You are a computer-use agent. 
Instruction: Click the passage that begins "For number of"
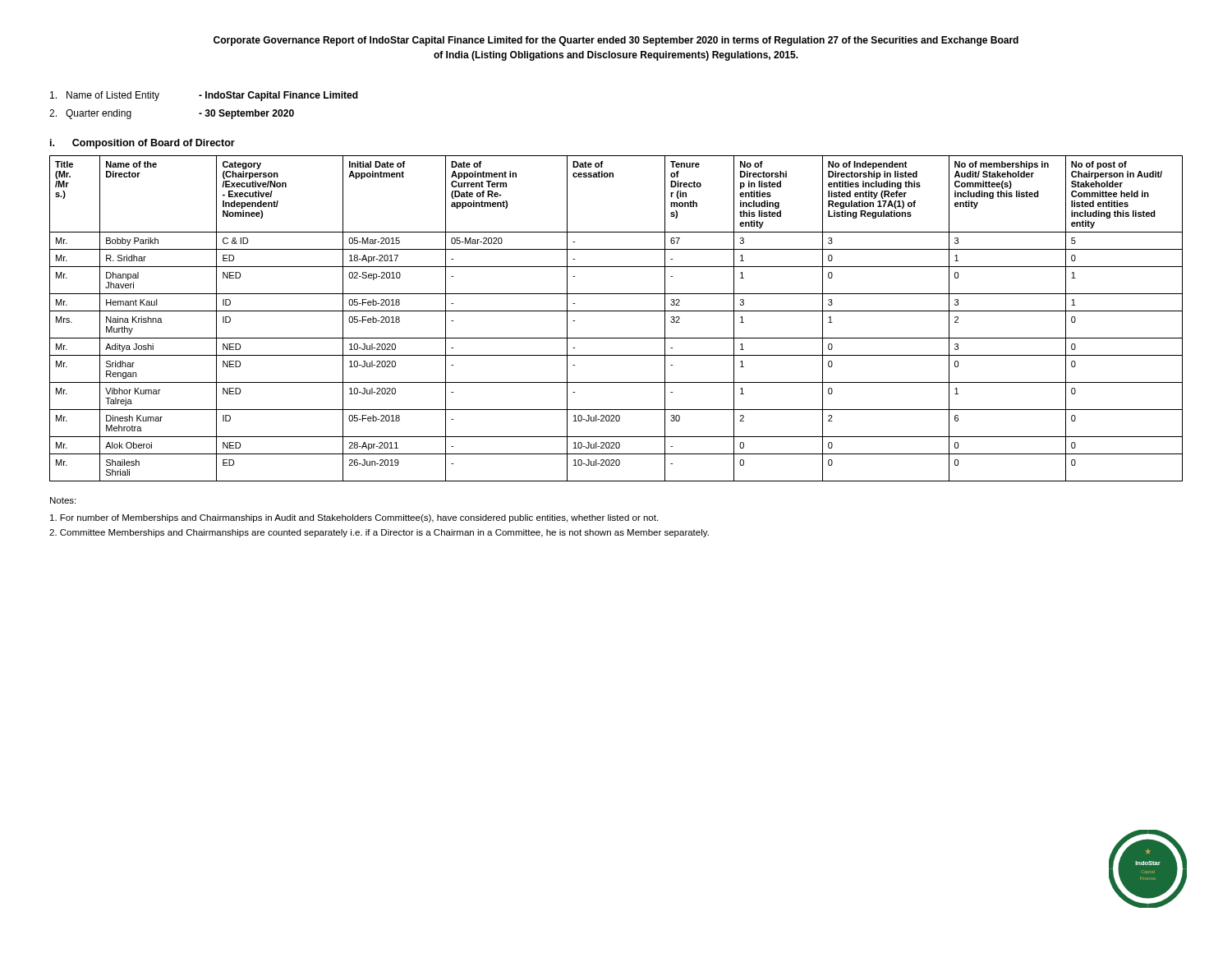(x=354, y=517)
